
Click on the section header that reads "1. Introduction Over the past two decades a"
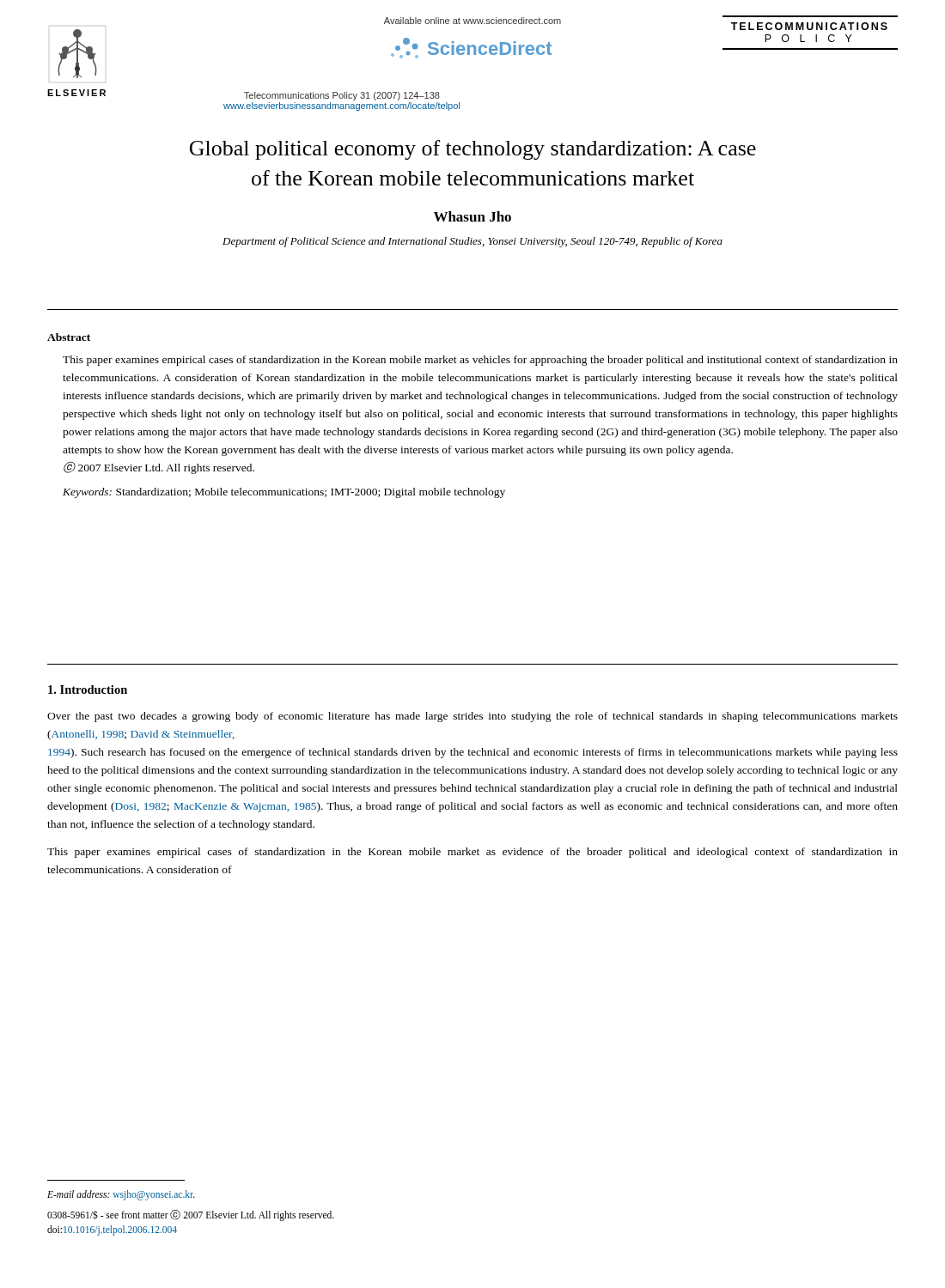[472, 781]
